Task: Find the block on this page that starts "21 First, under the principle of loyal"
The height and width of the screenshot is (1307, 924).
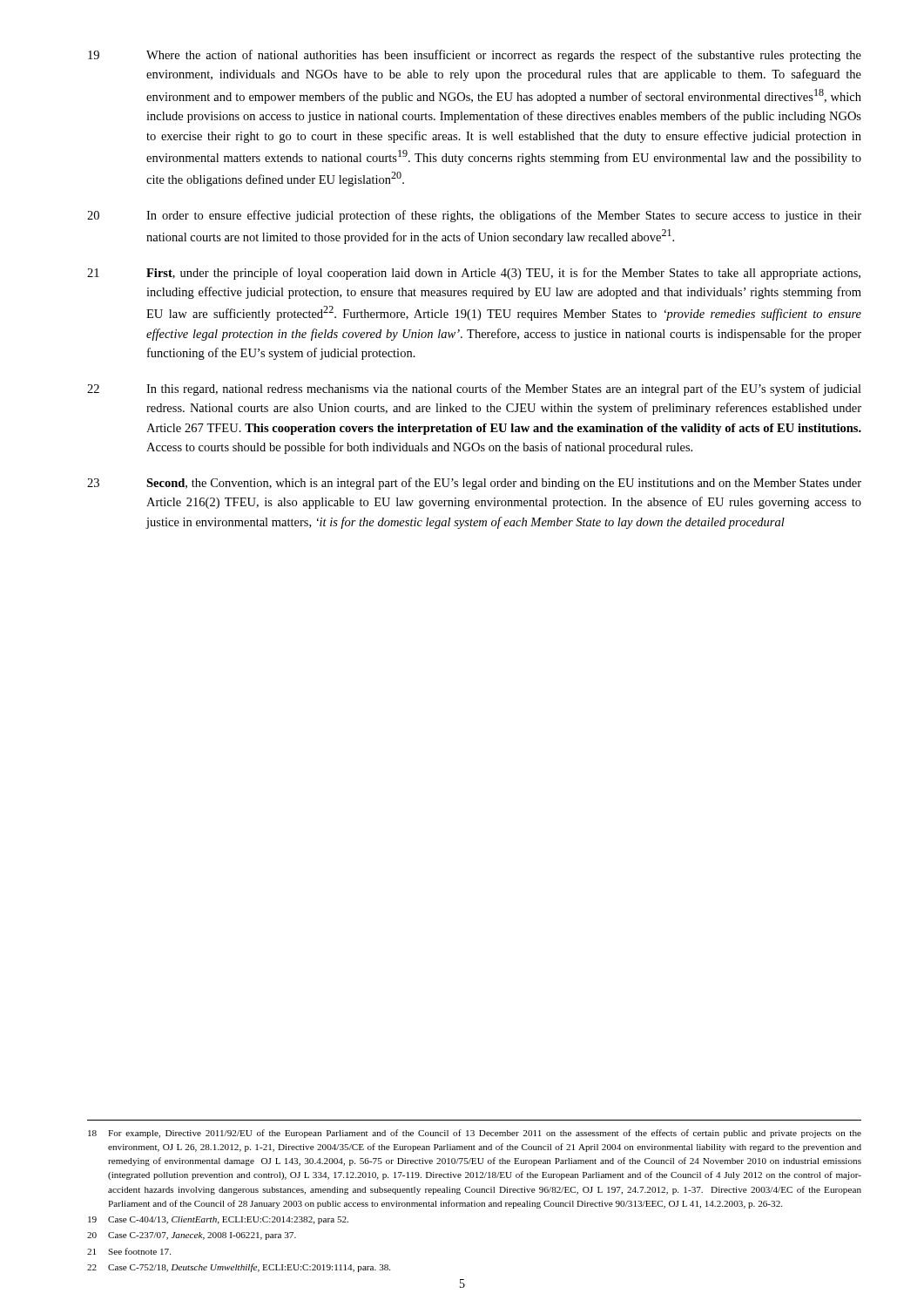Action: pyautogui.click(x=474, y=313)
